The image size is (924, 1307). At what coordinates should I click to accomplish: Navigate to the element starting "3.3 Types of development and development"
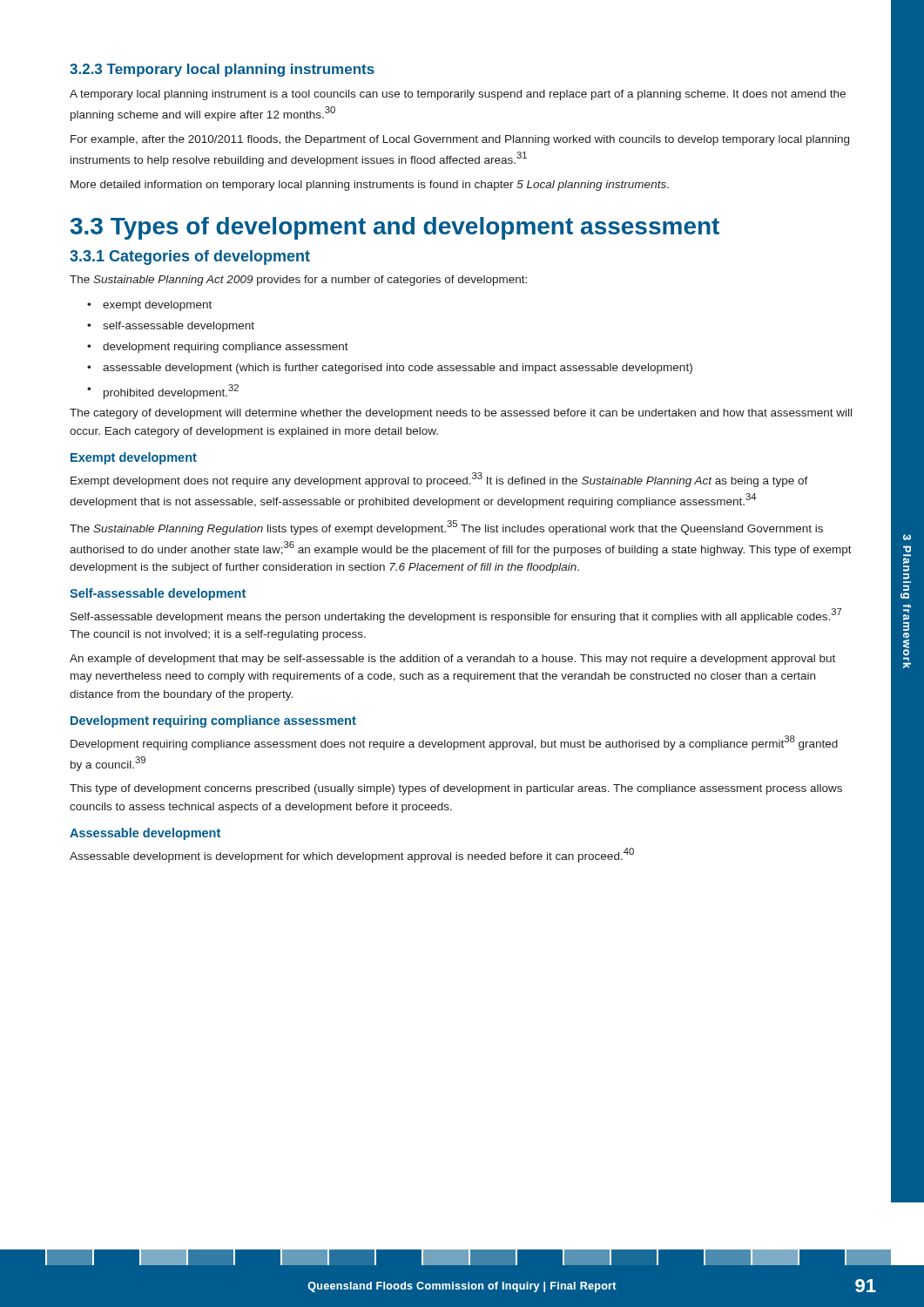(x=395, y=226)
